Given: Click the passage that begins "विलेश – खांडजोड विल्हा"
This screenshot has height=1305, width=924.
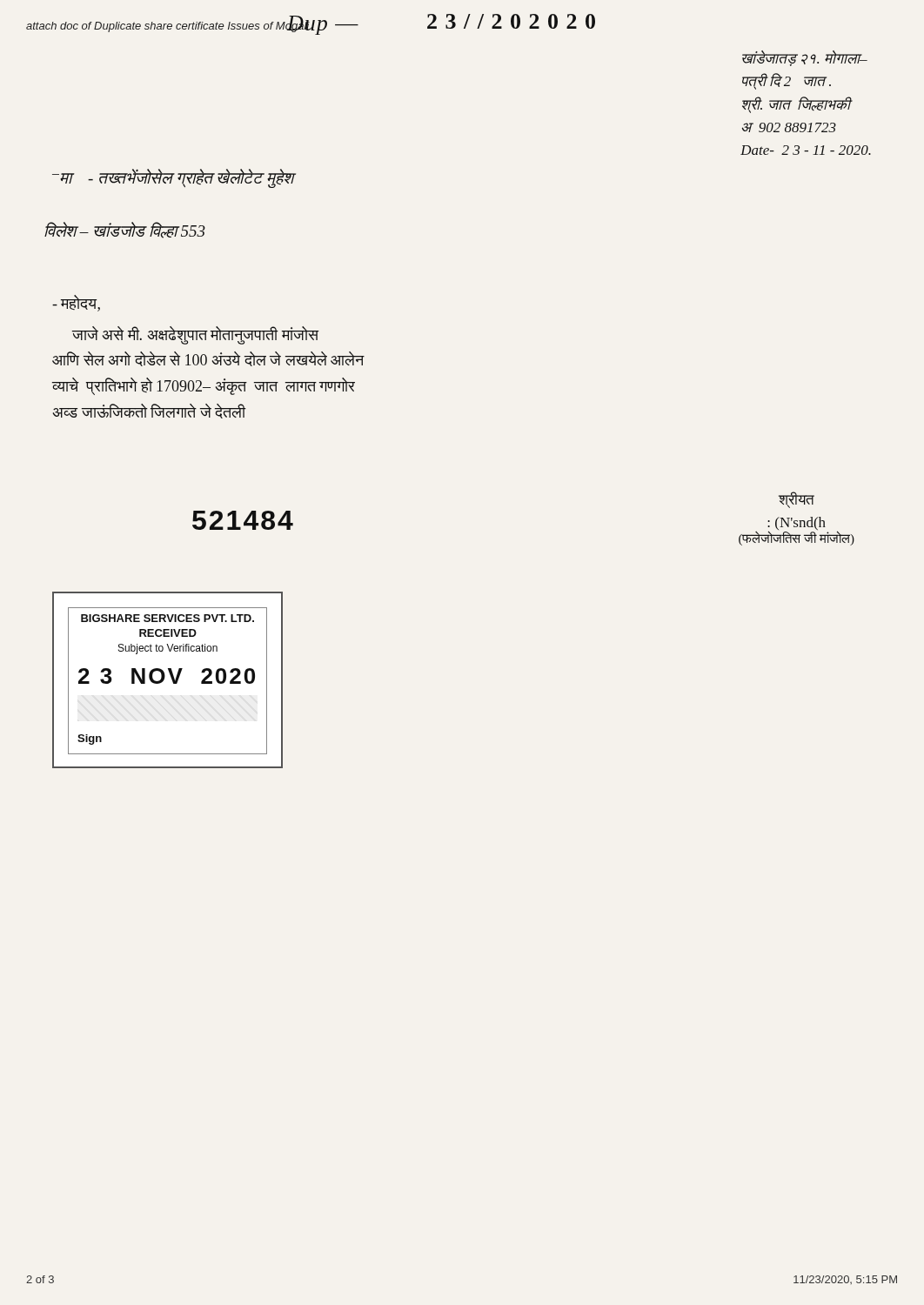Looking at the screenshot, I should (124, 231).
